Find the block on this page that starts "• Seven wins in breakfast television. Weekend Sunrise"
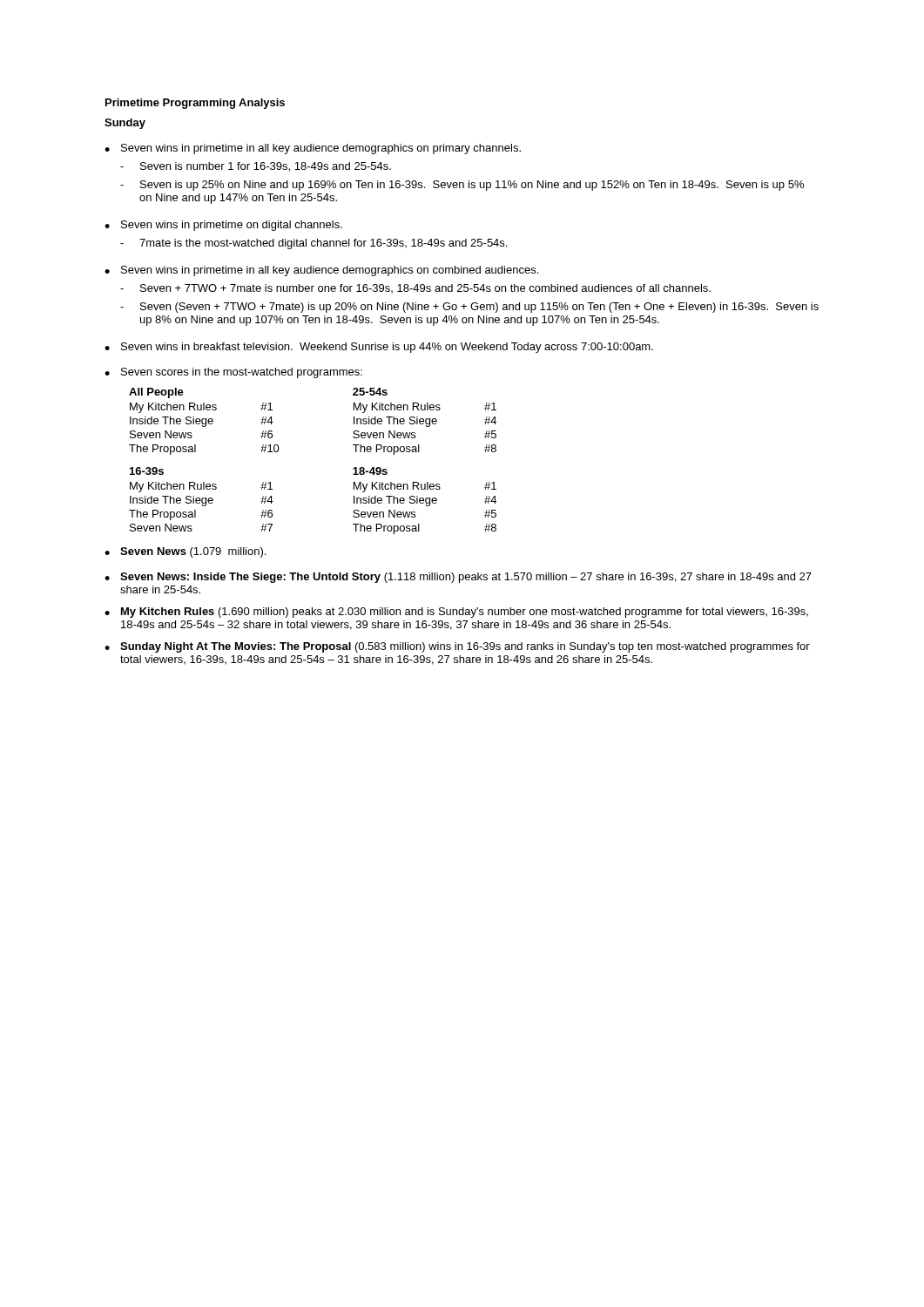Viewport: 924px width, 1307px height. [x=462, y=348]
